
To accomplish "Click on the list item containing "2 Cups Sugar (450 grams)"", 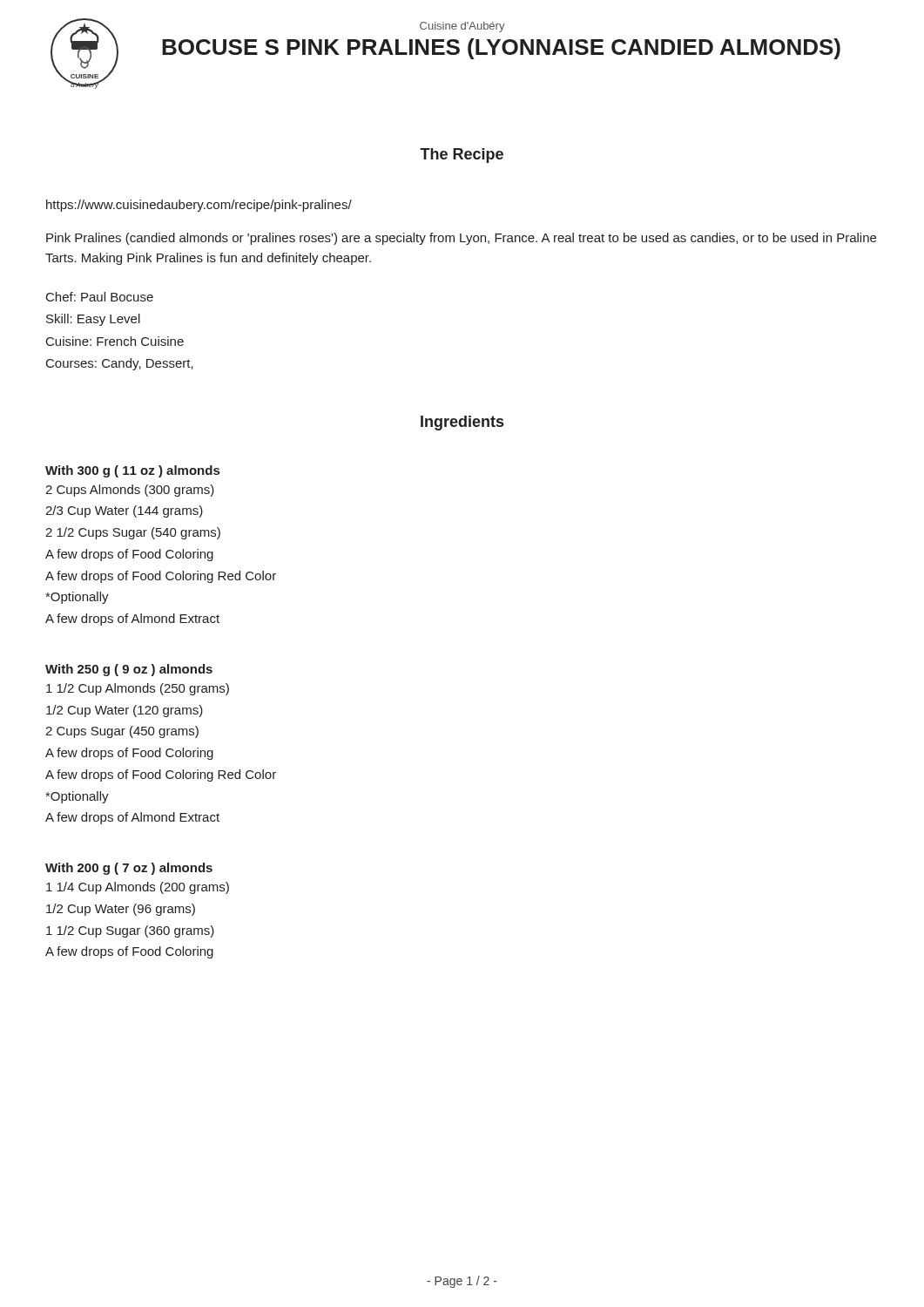I will (x=122, y=731).
